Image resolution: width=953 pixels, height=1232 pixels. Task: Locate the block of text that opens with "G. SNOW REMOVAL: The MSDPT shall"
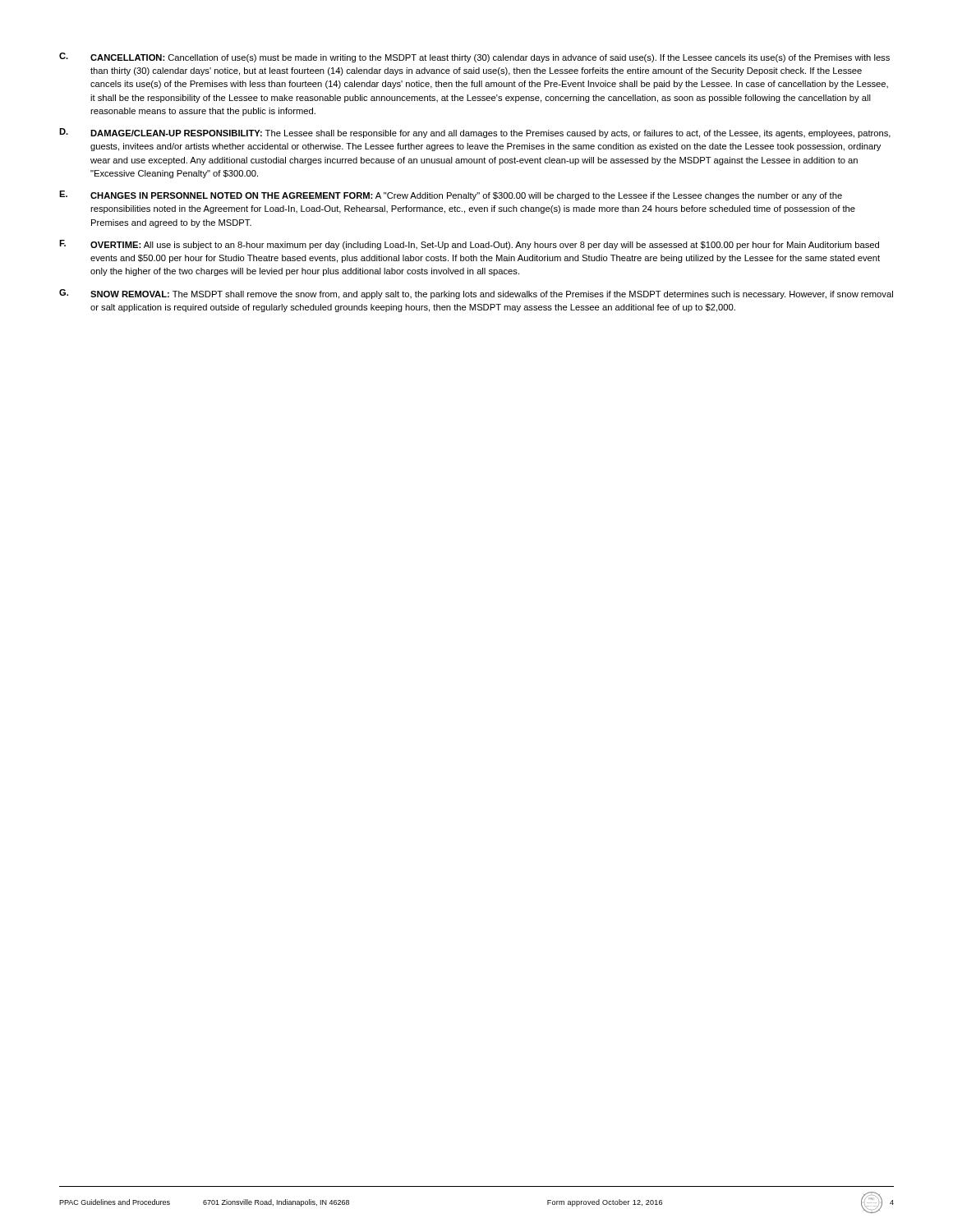476,300
